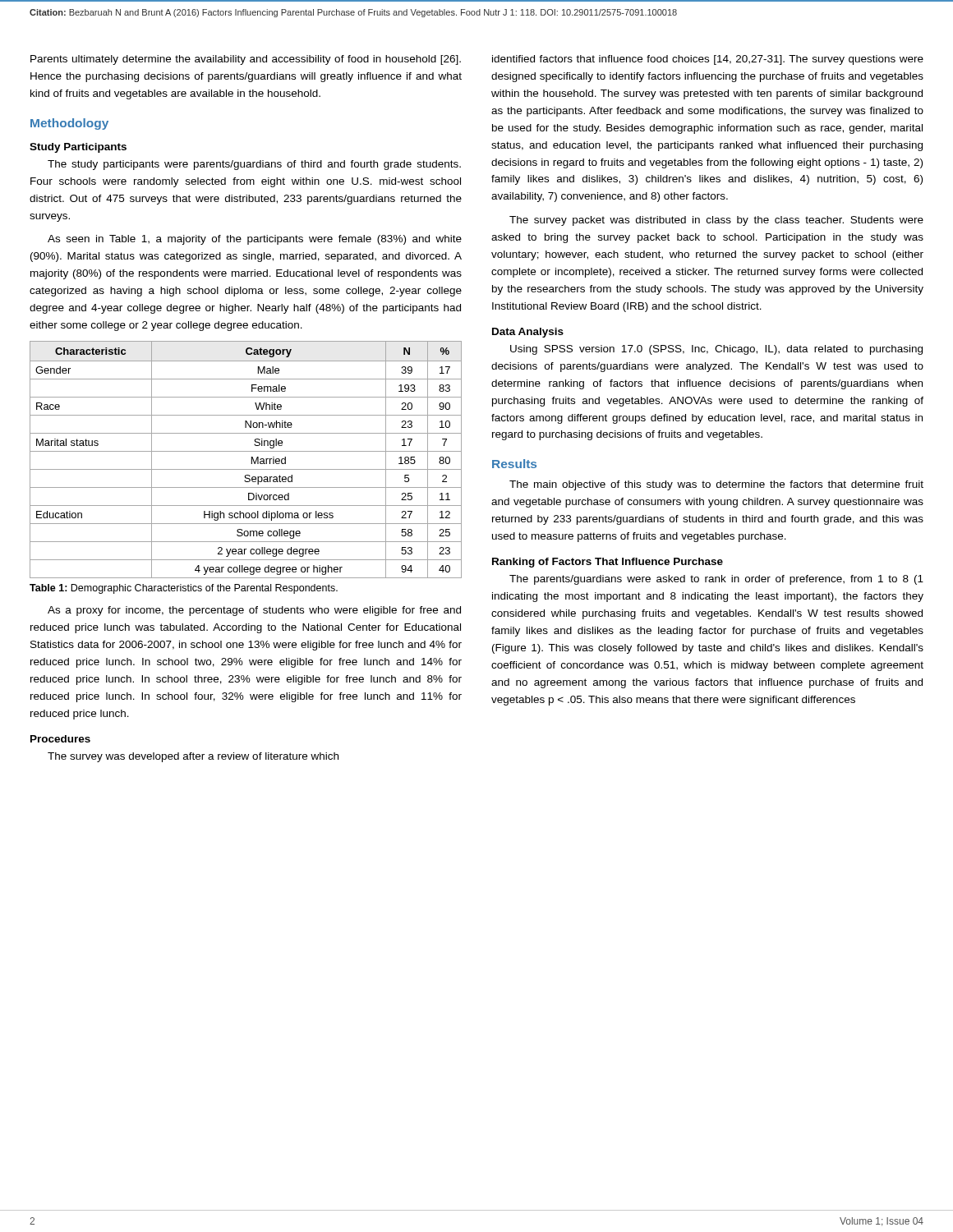Image resolution: width=953 pixels, height=1232 pixels.
Task: Click on the section header with the text "Data Analysis"
Action: pos(527,331)
